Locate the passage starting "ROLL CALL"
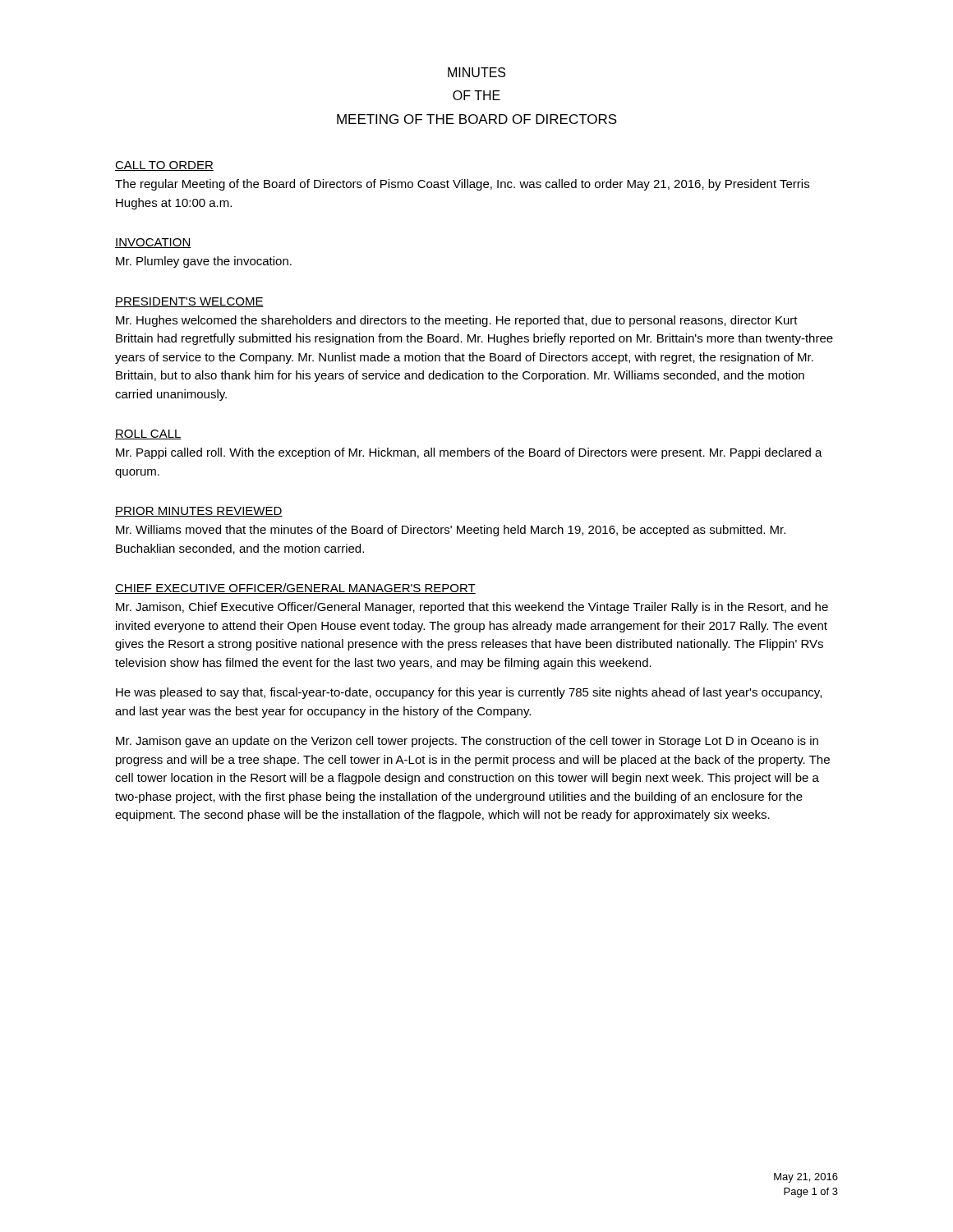 (x=148, y=433)
